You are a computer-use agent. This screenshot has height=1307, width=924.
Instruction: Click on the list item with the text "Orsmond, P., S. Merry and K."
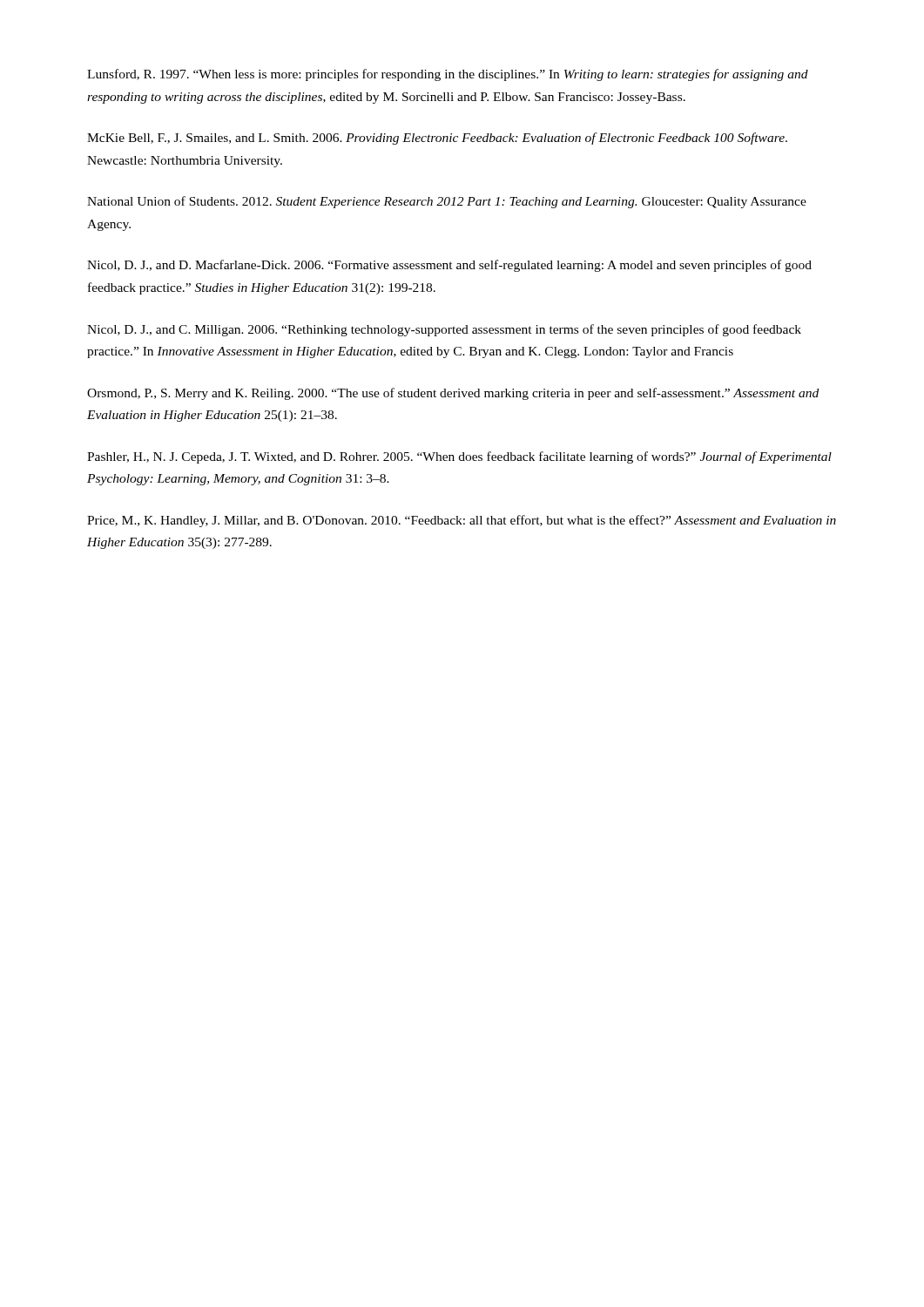coord(462,404)
